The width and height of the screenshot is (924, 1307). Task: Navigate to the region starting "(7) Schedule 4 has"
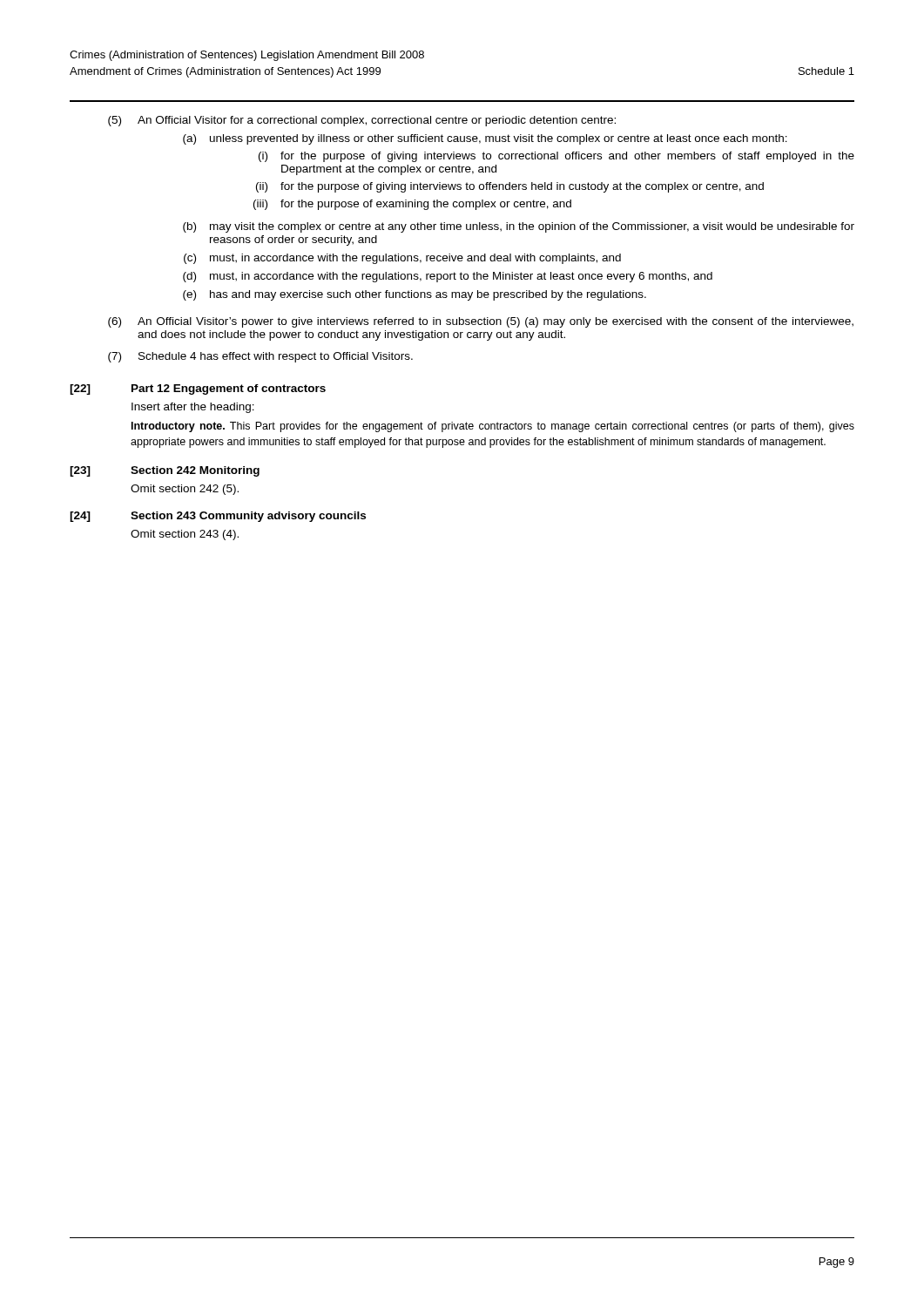260,357
